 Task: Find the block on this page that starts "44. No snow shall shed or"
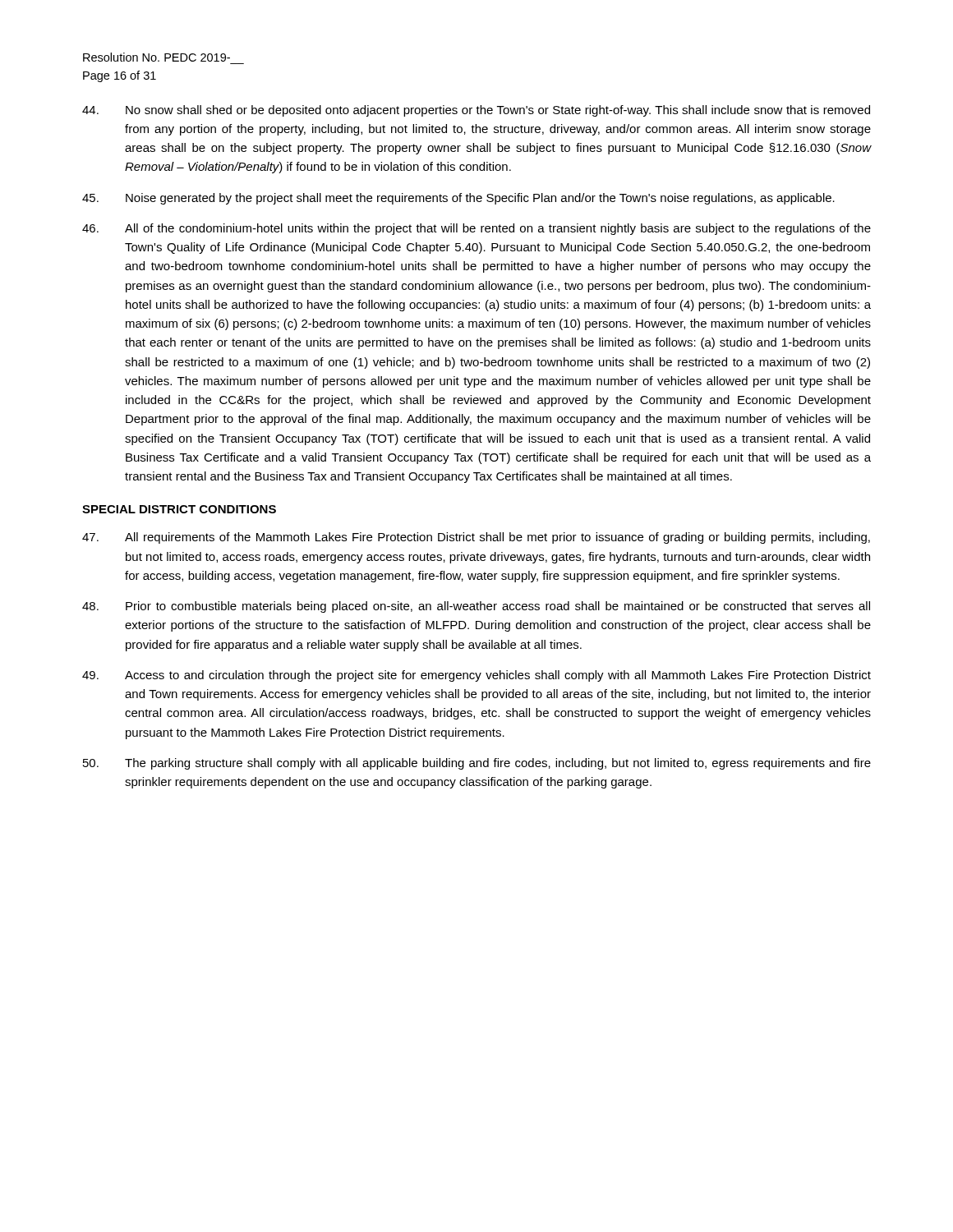pyautogui.click(x=476, y=138)
